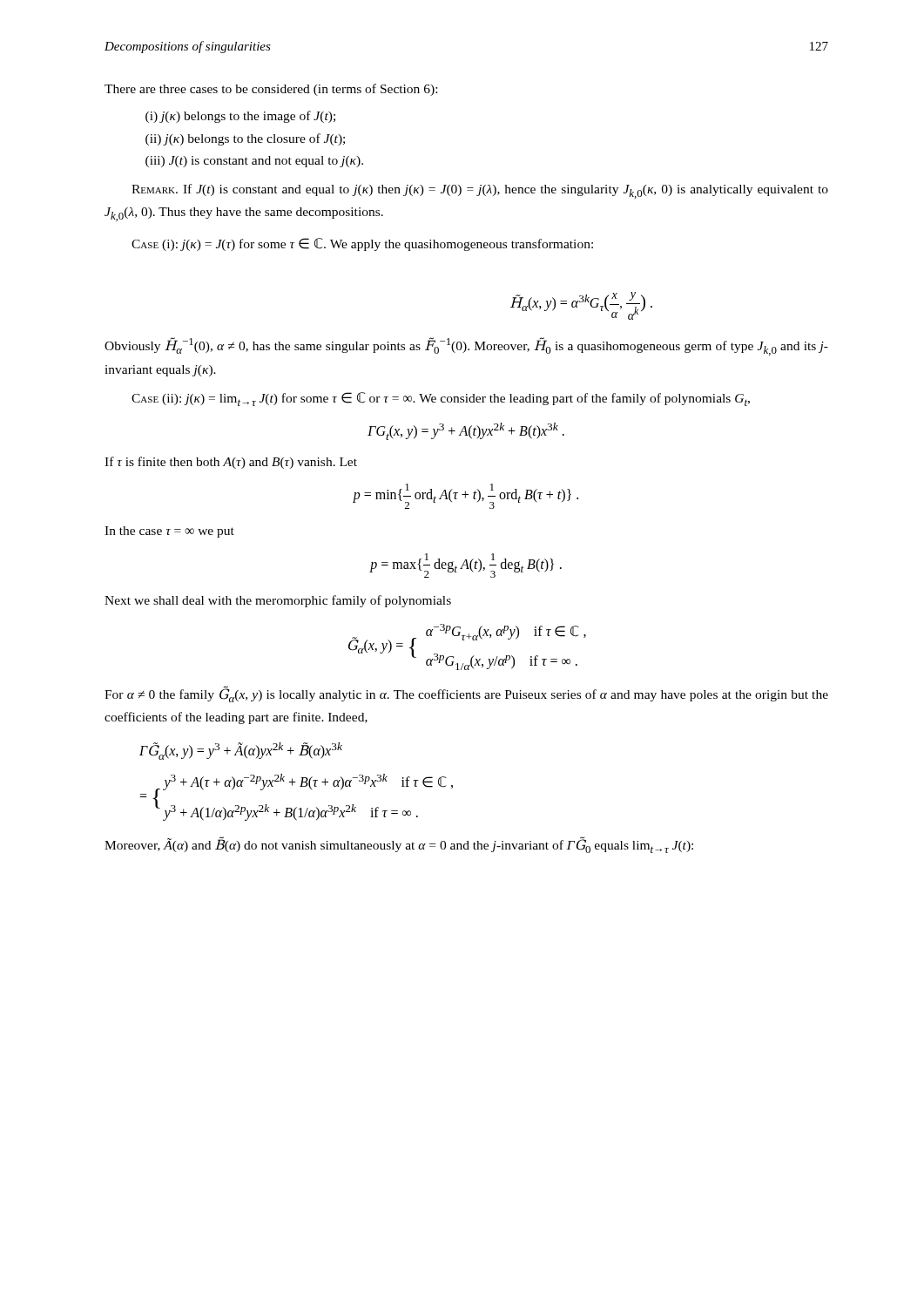The width and height of the screenshot is (924, 1307).
Task: Where is the passage that starts "In the case"?
Action: click(169, 531)
